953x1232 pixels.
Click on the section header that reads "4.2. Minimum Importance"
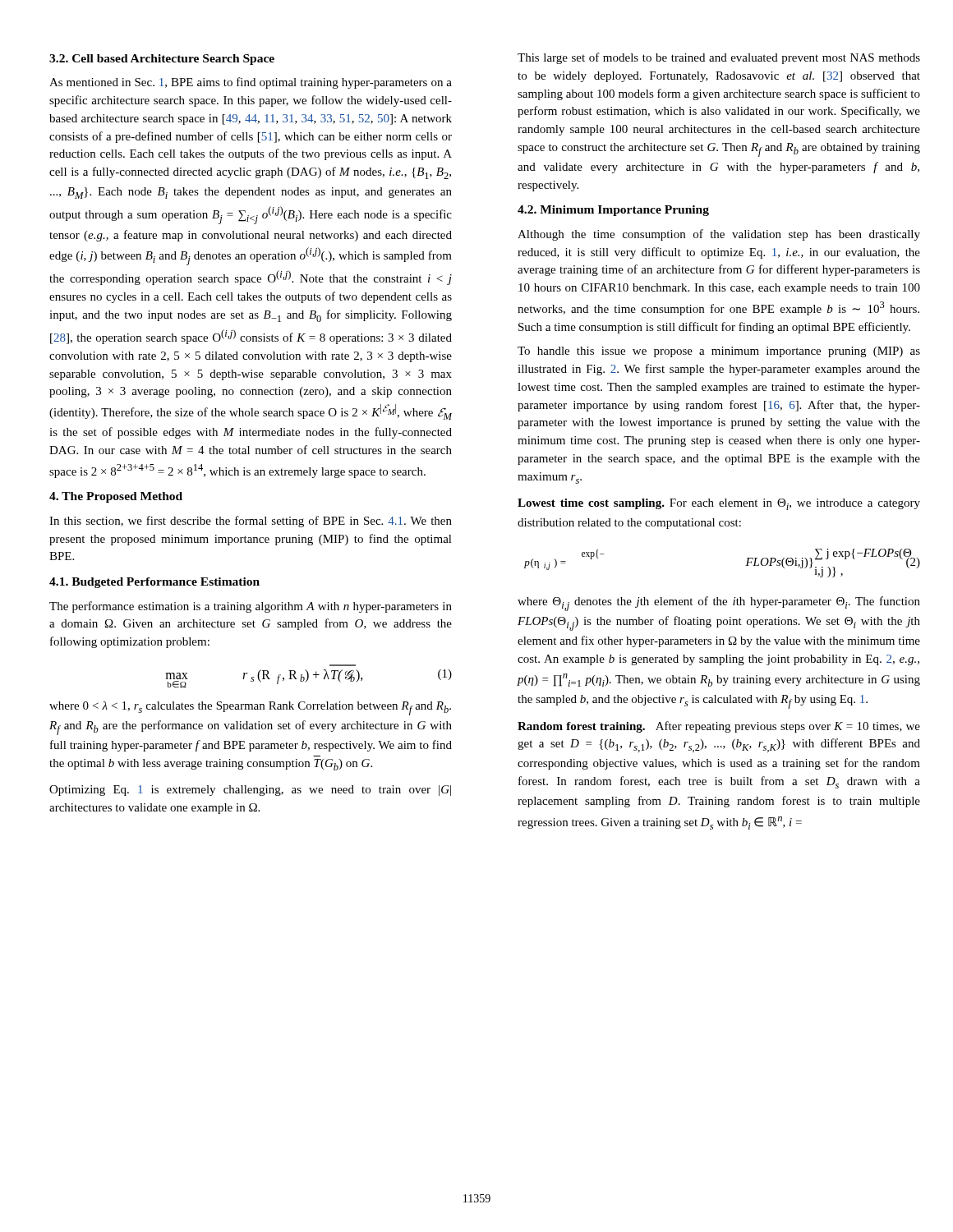(x=719, y=210)
